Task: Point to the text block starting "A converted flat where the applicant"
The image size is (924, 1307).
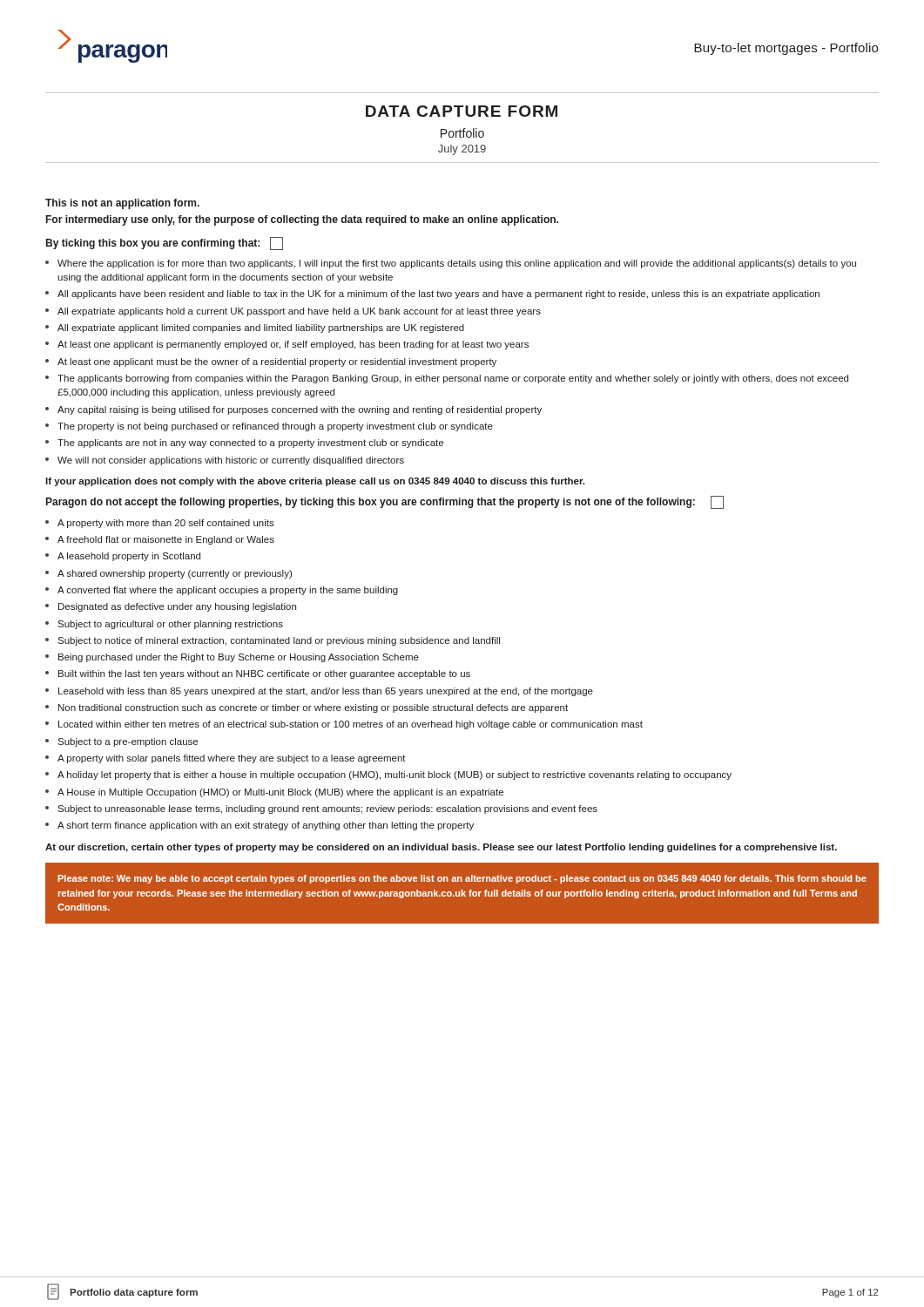Action: 222,590
